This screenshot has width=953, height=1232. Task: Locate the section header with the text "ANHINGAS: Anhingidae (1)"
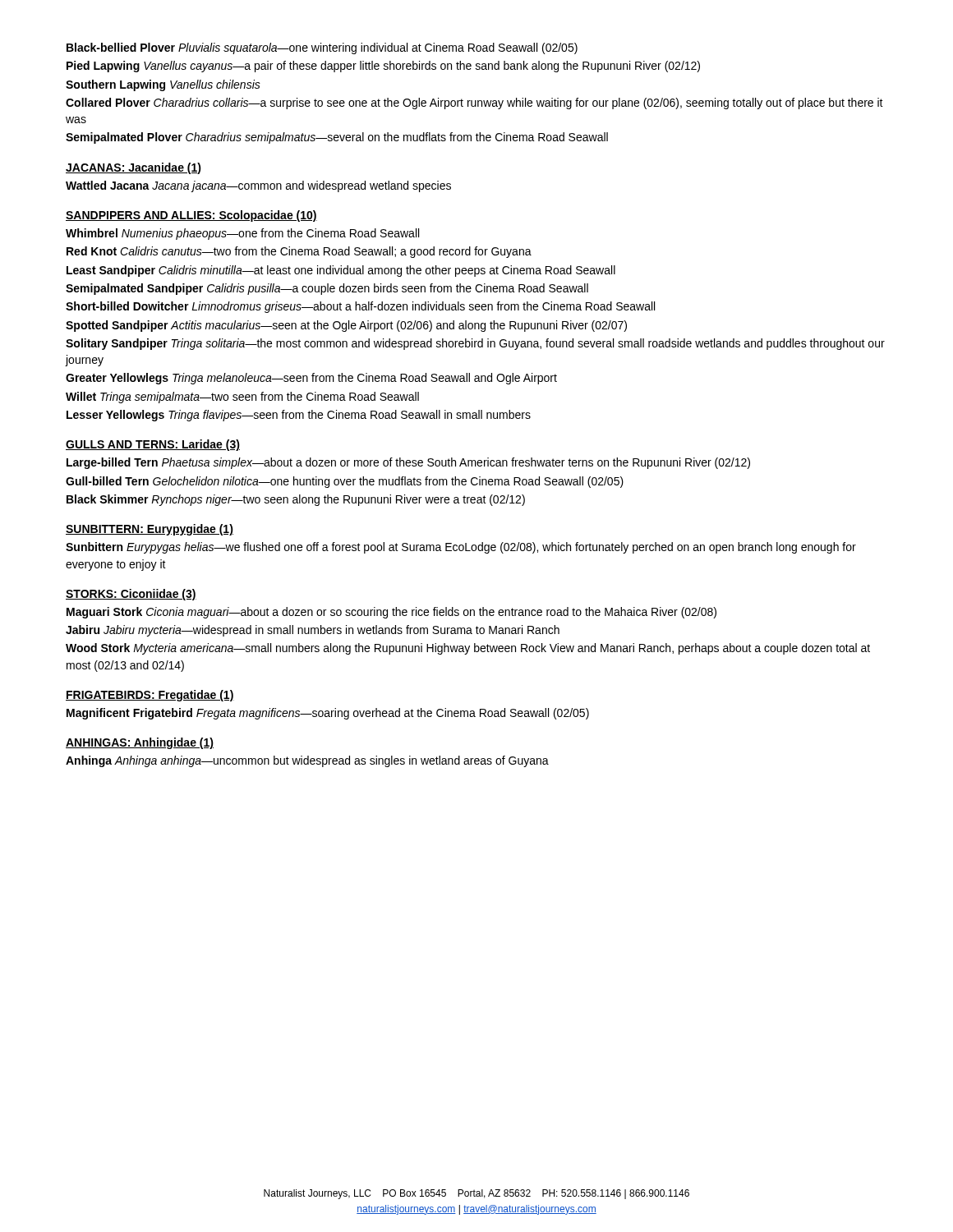click(140, 743)
